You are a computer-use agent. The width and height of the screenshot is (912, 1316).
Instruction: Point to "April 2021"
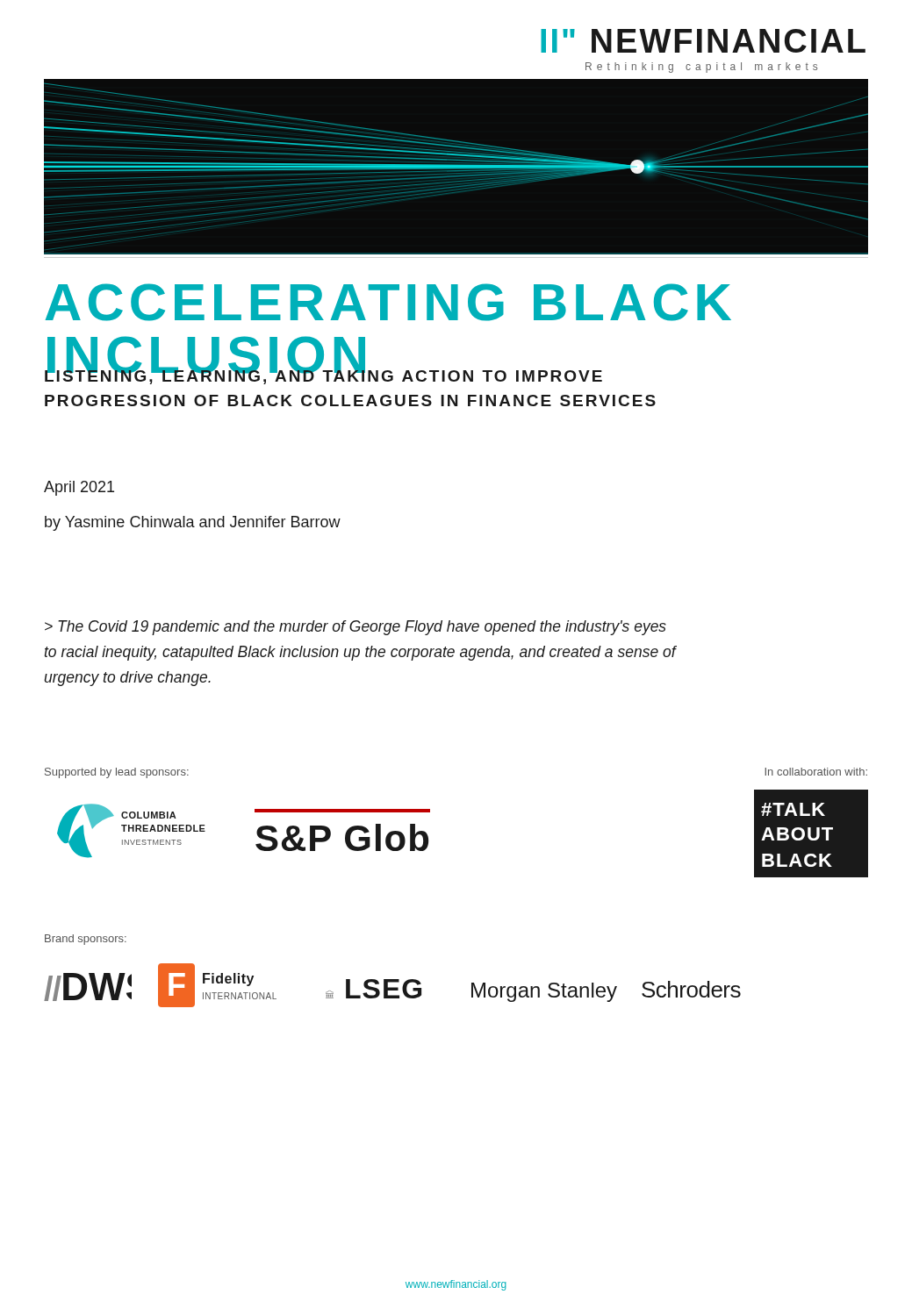[79, 487]
